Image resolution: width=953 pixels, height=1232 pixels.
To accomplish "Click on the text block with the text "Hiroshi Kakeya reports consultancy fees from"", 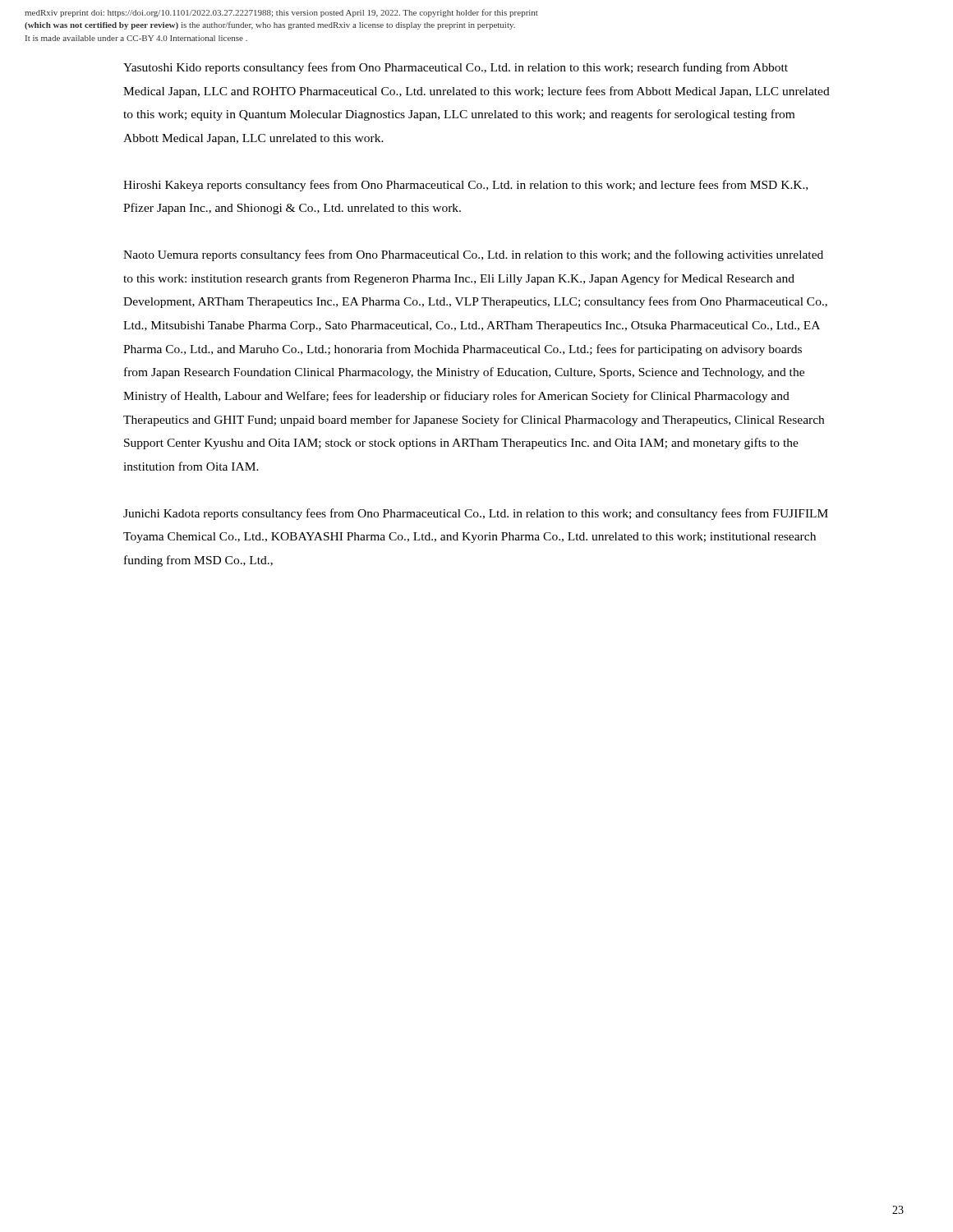I will coord(466,196).
